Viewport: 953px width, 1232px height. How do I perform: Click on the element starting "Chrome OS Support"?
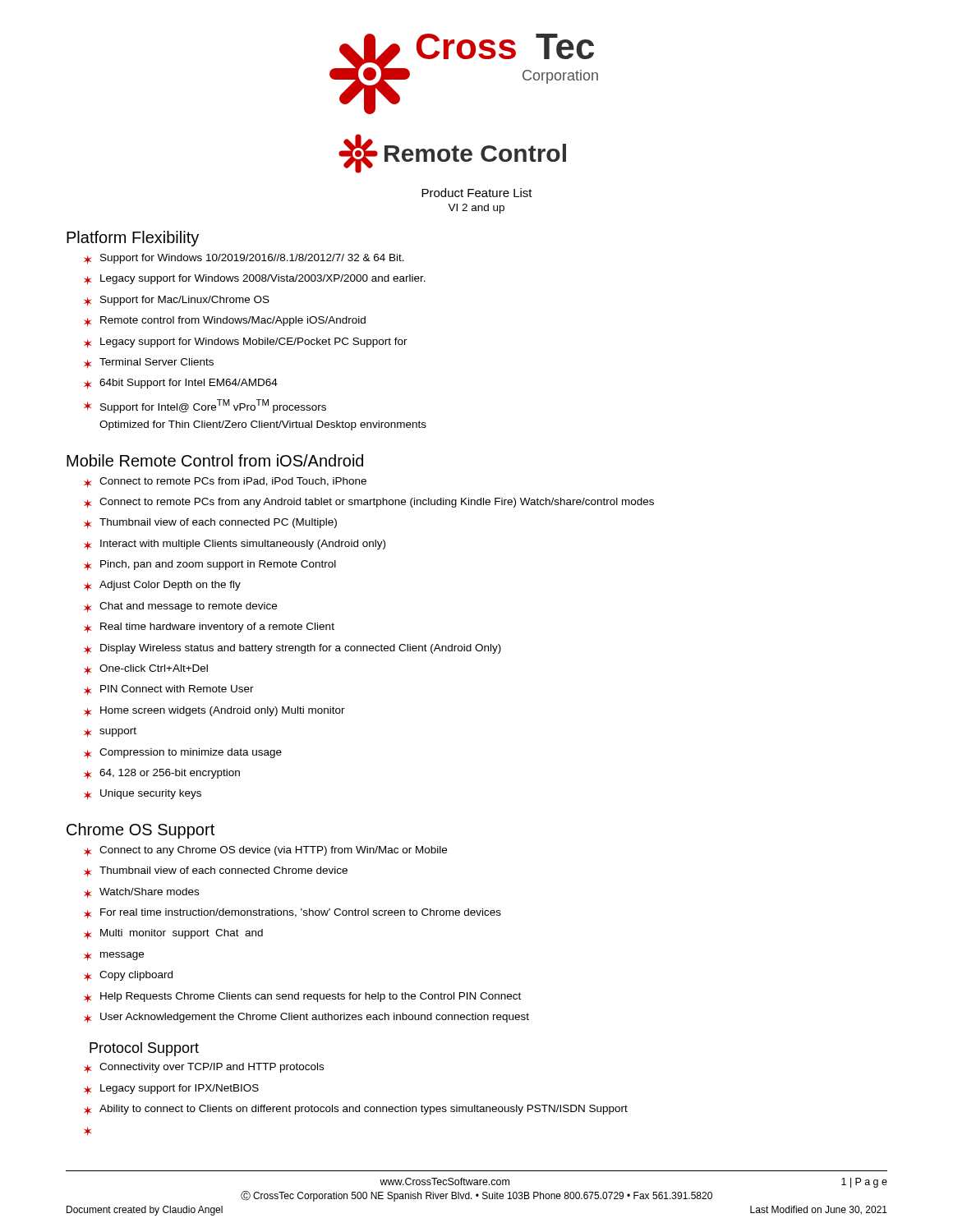(x=140, y=829)
